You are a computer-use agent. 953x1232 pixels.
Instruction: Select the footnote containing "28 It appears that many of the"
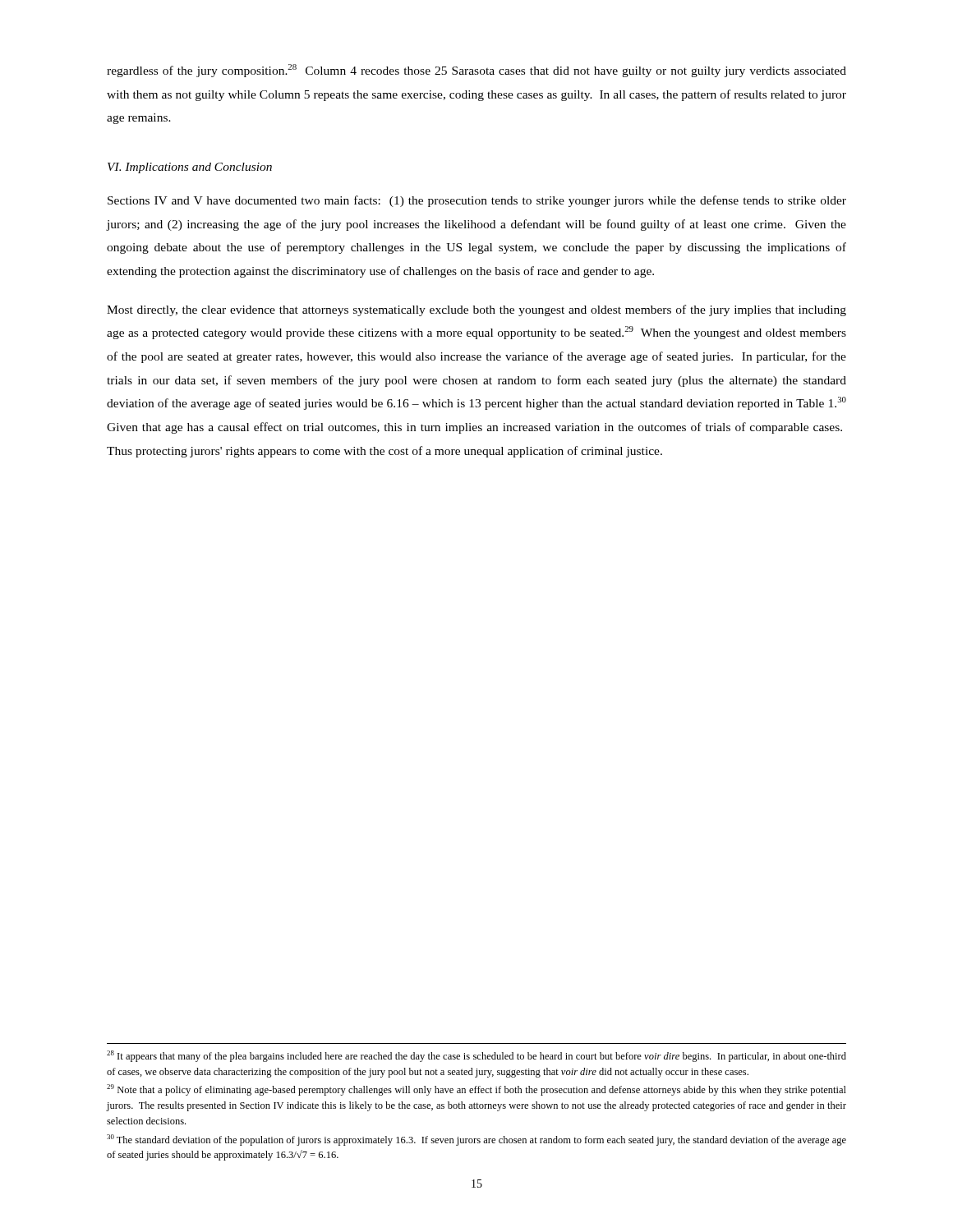(x=476, y=1106)
